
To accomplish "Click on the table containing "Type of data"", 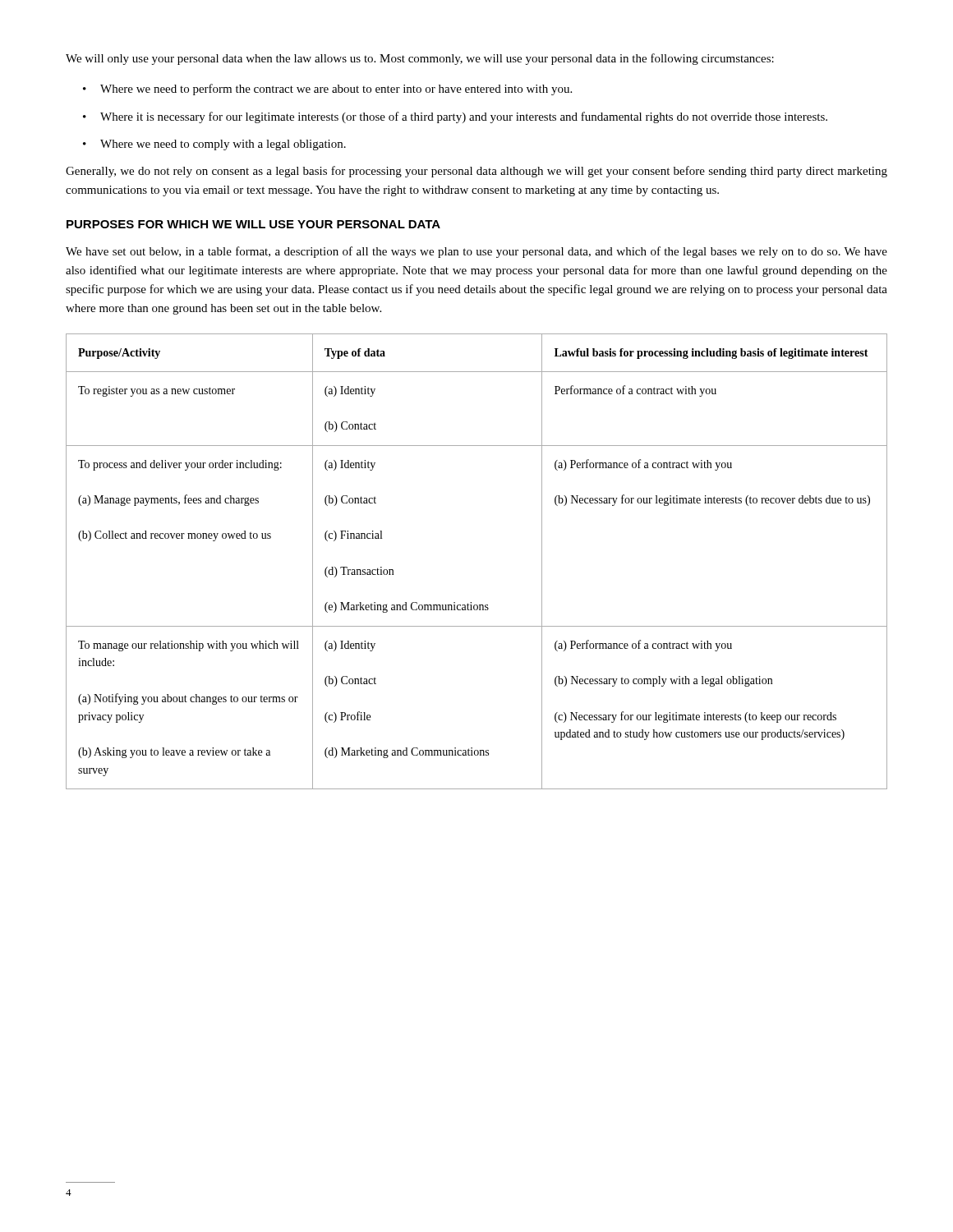I will (x=476, y=561).
